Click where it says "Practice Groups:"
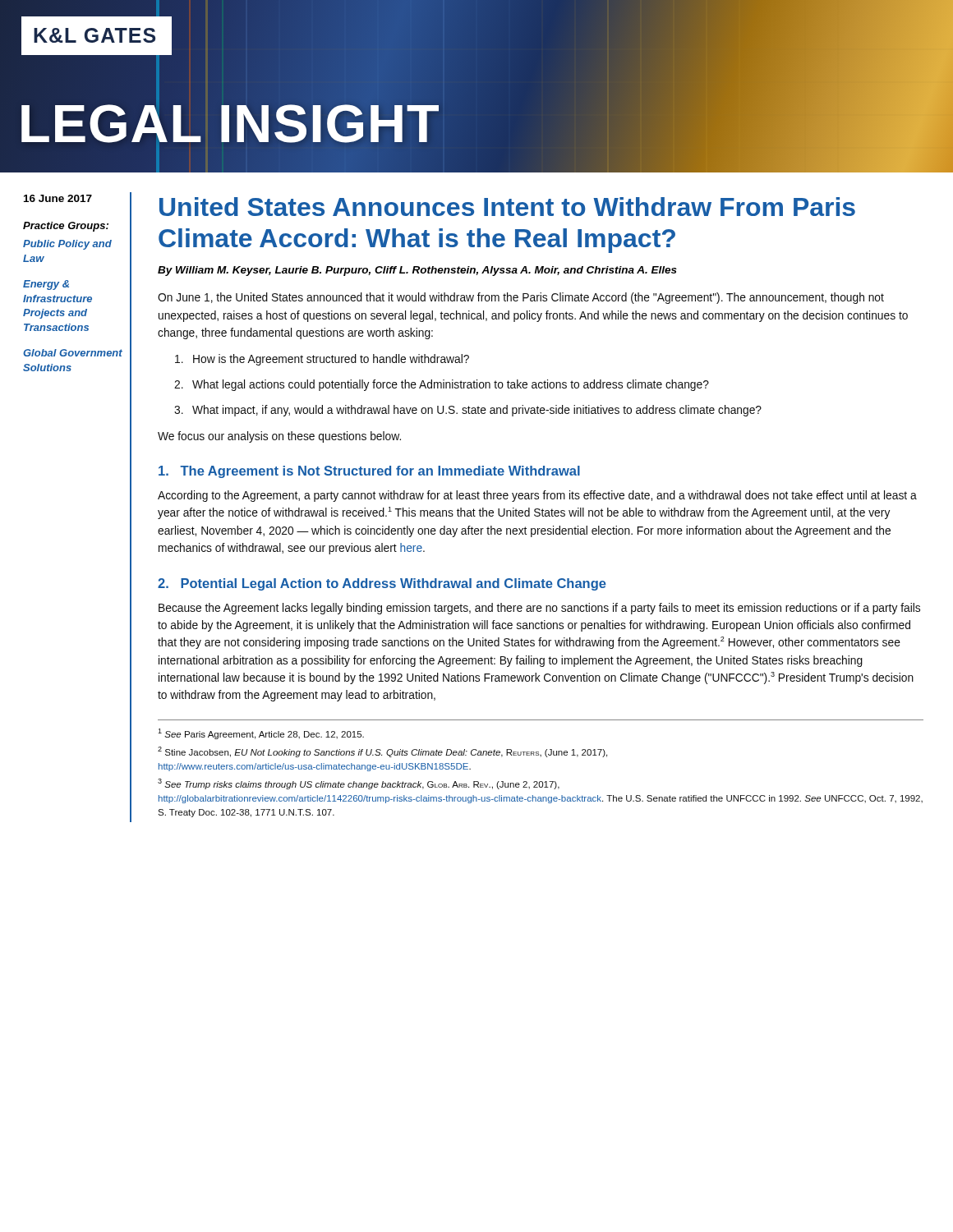The image size is (953, 1232). (66, 225)
